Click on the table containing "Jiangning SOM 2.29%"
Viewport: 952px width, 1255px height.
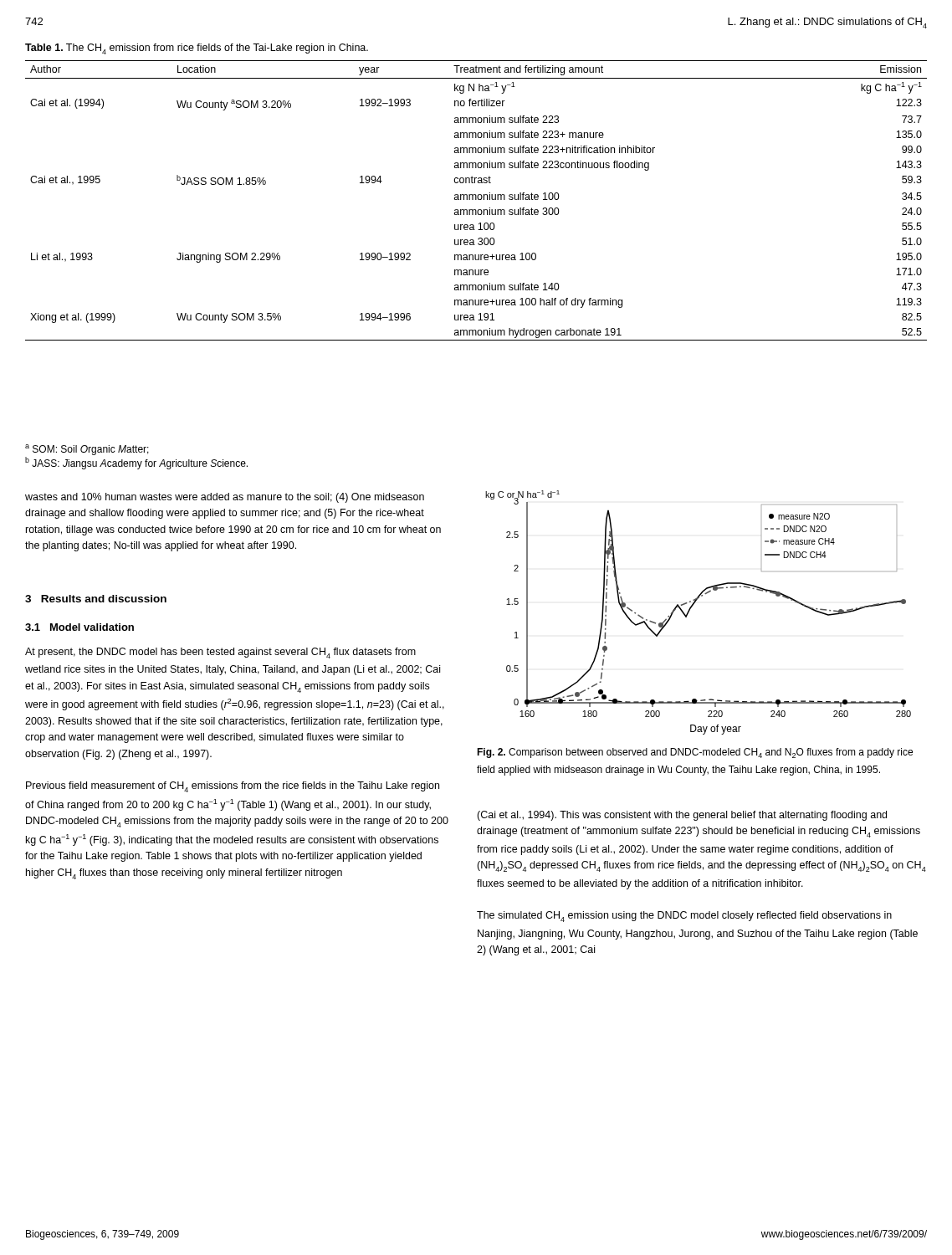point(476,201)
